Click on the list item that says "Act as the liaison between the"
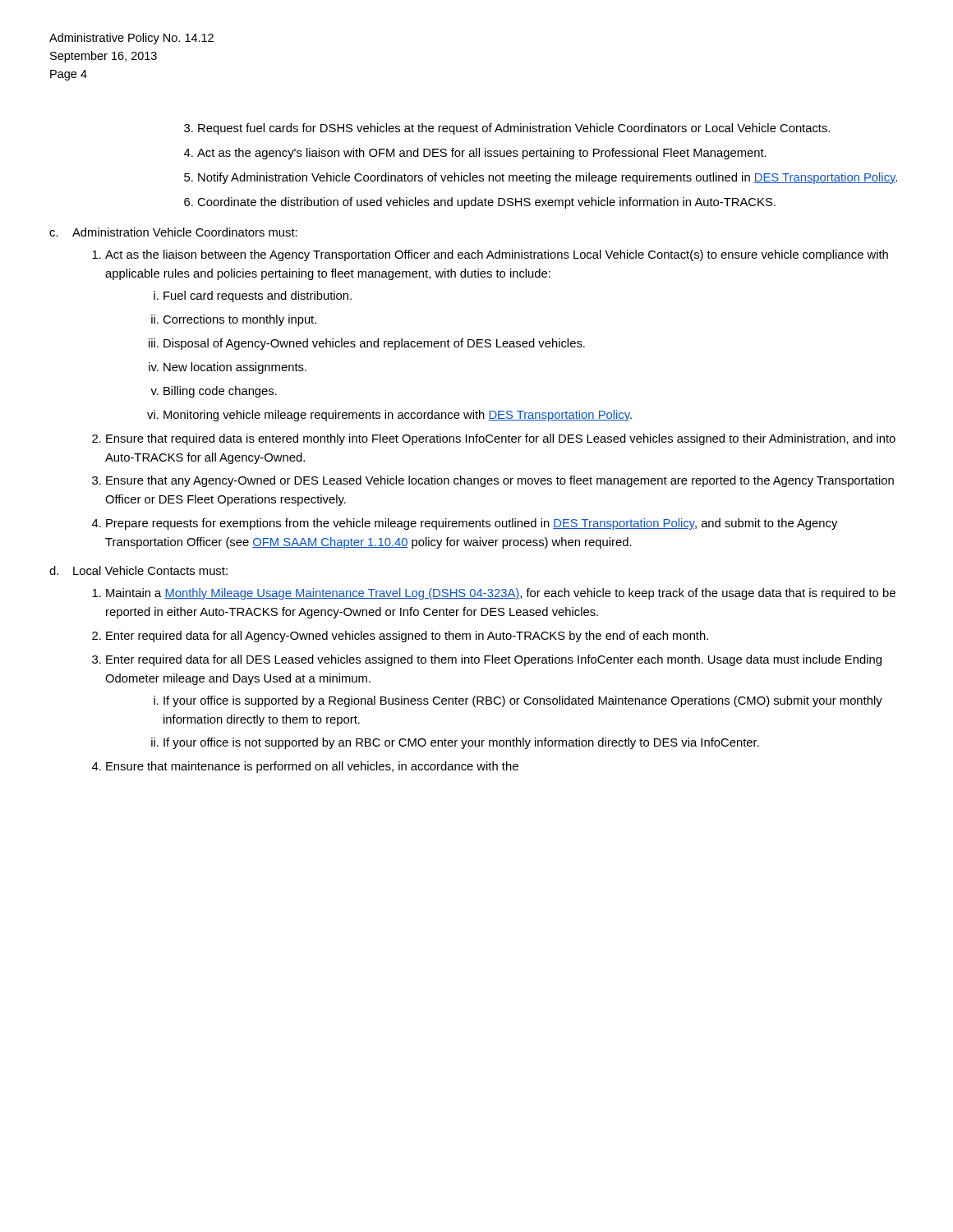Screen dimensions: 1232x953 pyautogui.click(x=504, y=336)
